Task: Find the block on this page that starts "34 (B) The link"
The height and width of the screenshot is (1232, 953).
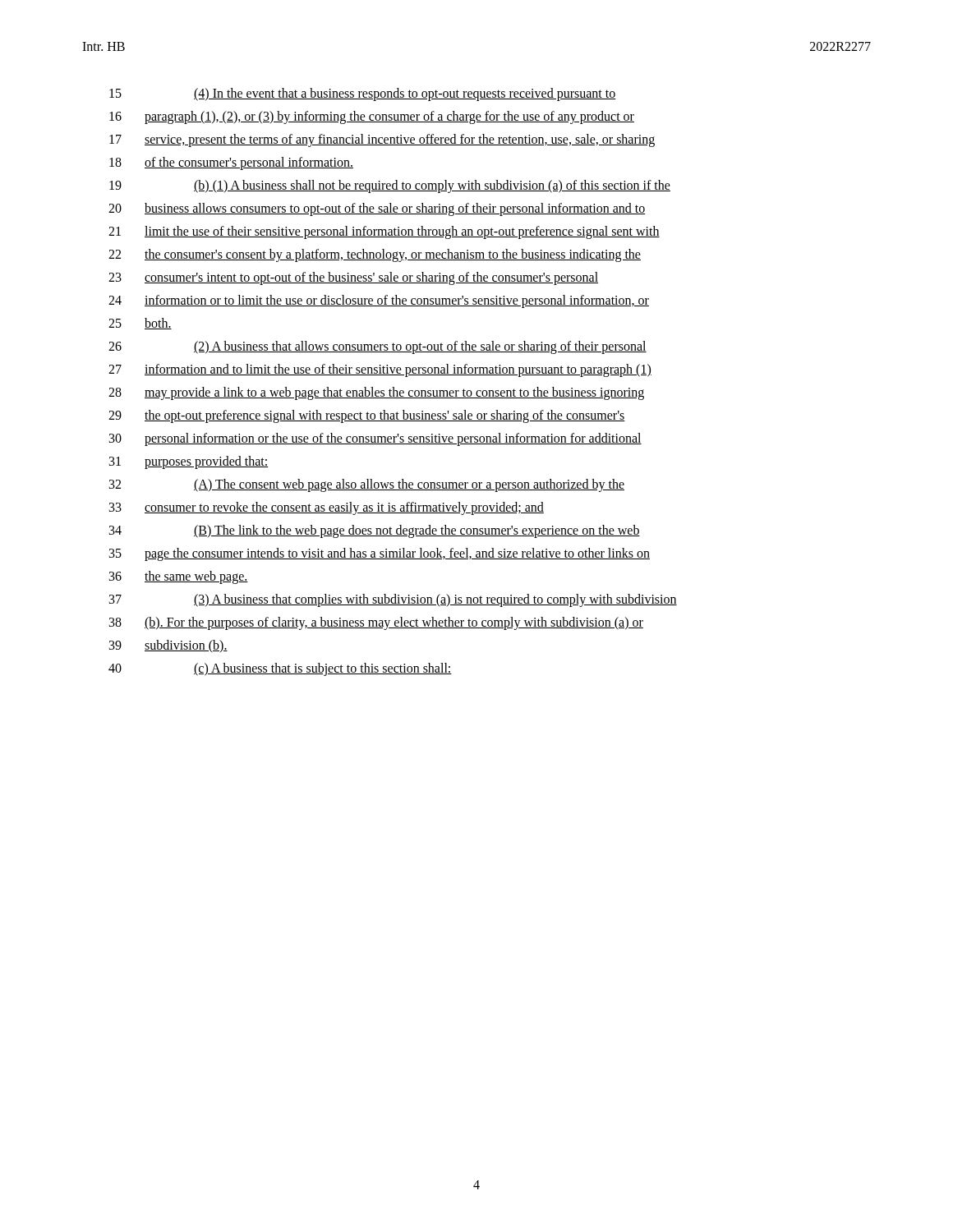Action: [x=476, y=531]
